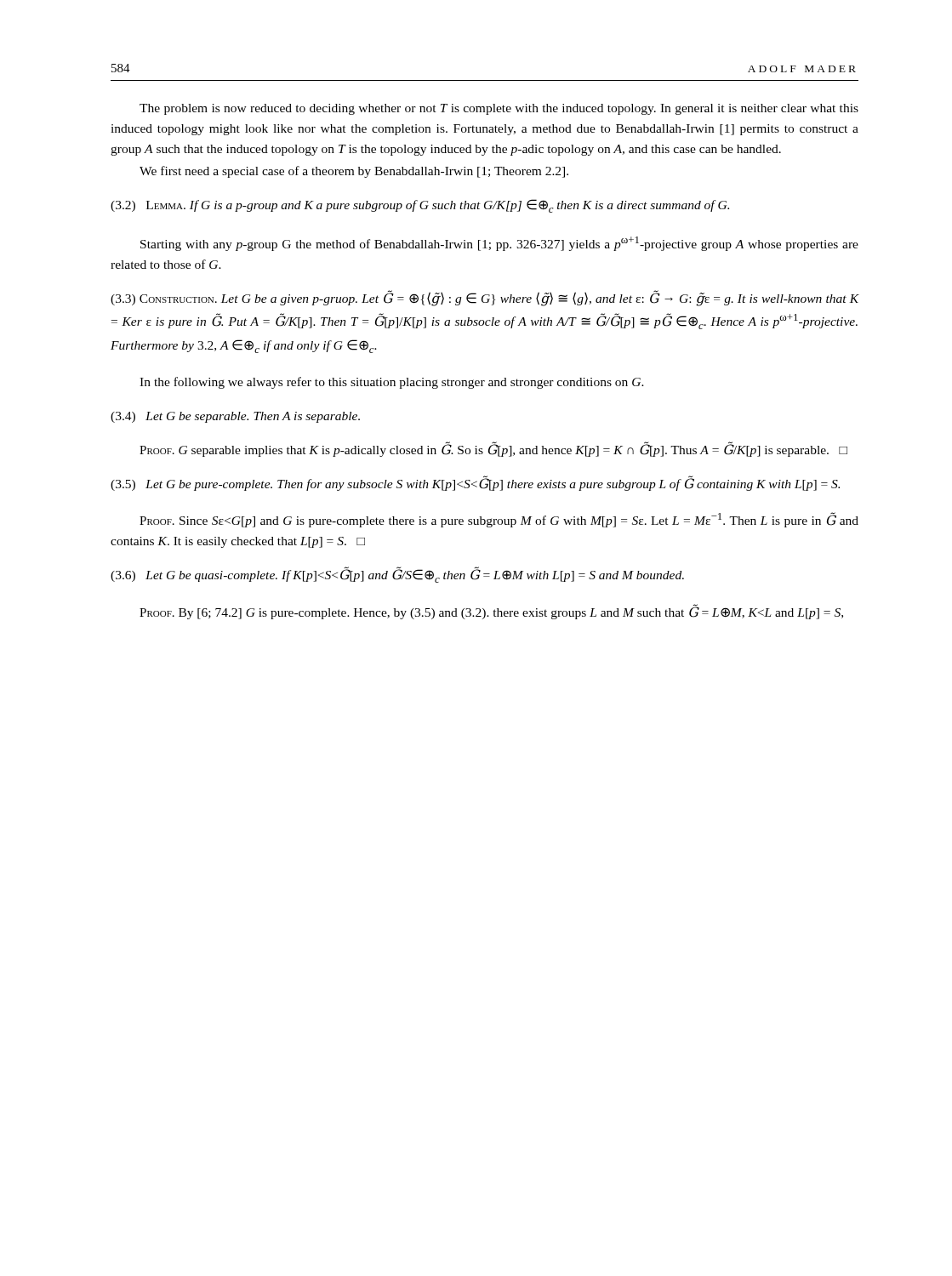Where is the passage that starts "(3.6) Let G be quasi-complete. If"?
The height and width of the screenshot is (1276, 952).
pyautogui.click(x=485, y=577)
